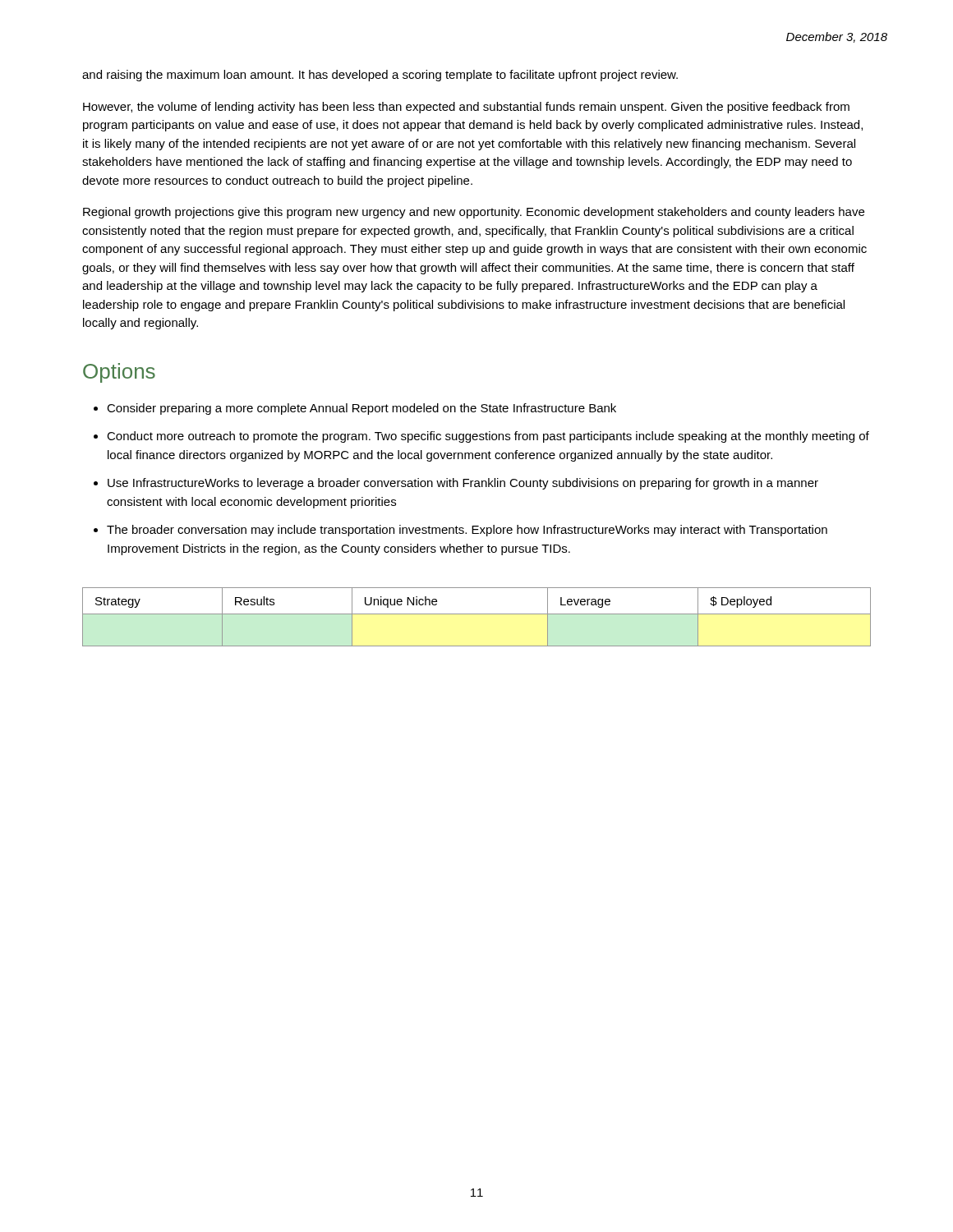Screen dimensions: 1232x953
Task: Locate the block of text that opens with "and raising the maximum loan amount. It"
Action: 380,74
